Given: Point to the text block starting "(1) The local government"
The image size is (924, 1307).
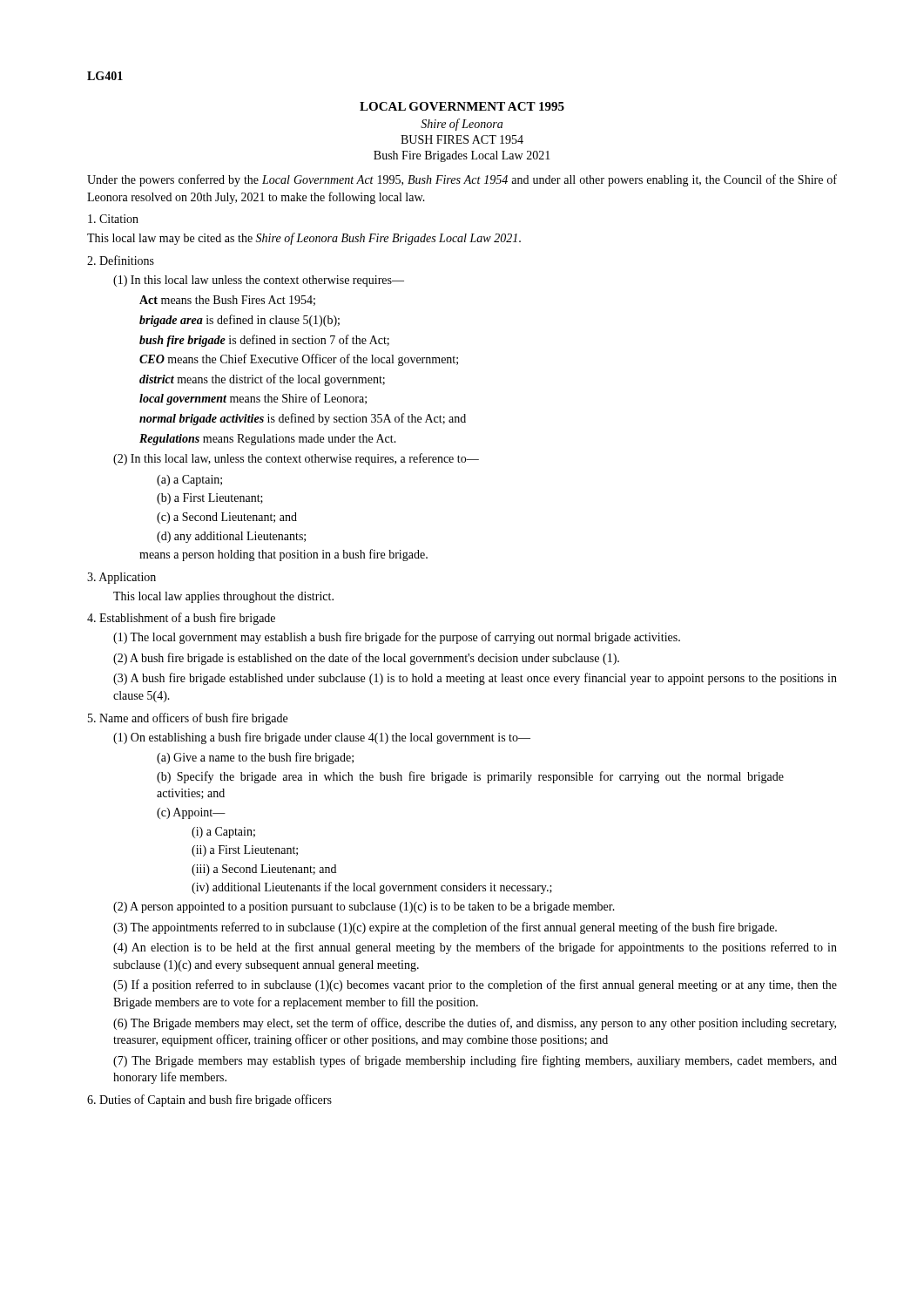Looking at the screenshot, I should [397, 638].
